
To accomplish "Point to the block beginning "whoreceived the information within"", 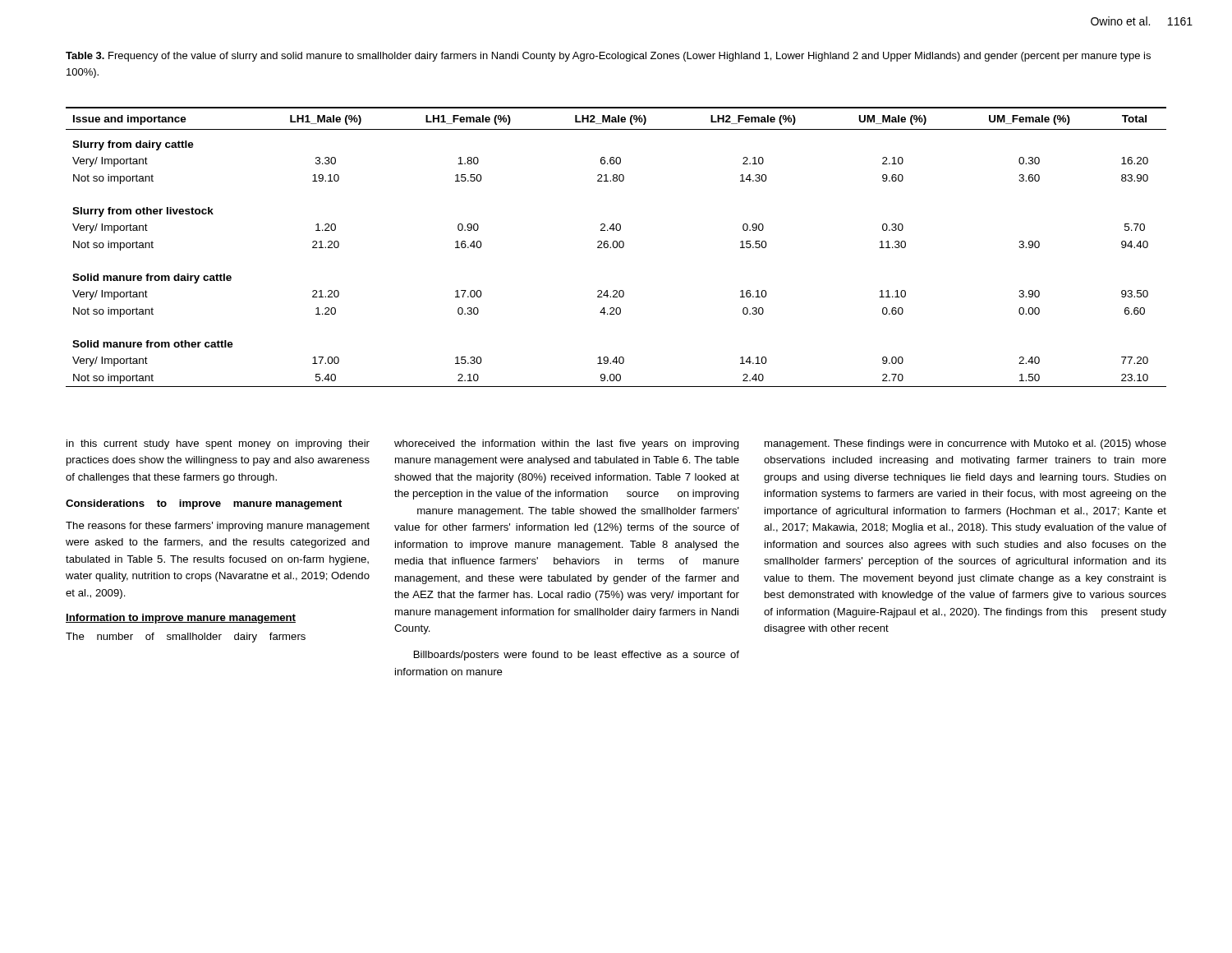I will click(567, 536).
